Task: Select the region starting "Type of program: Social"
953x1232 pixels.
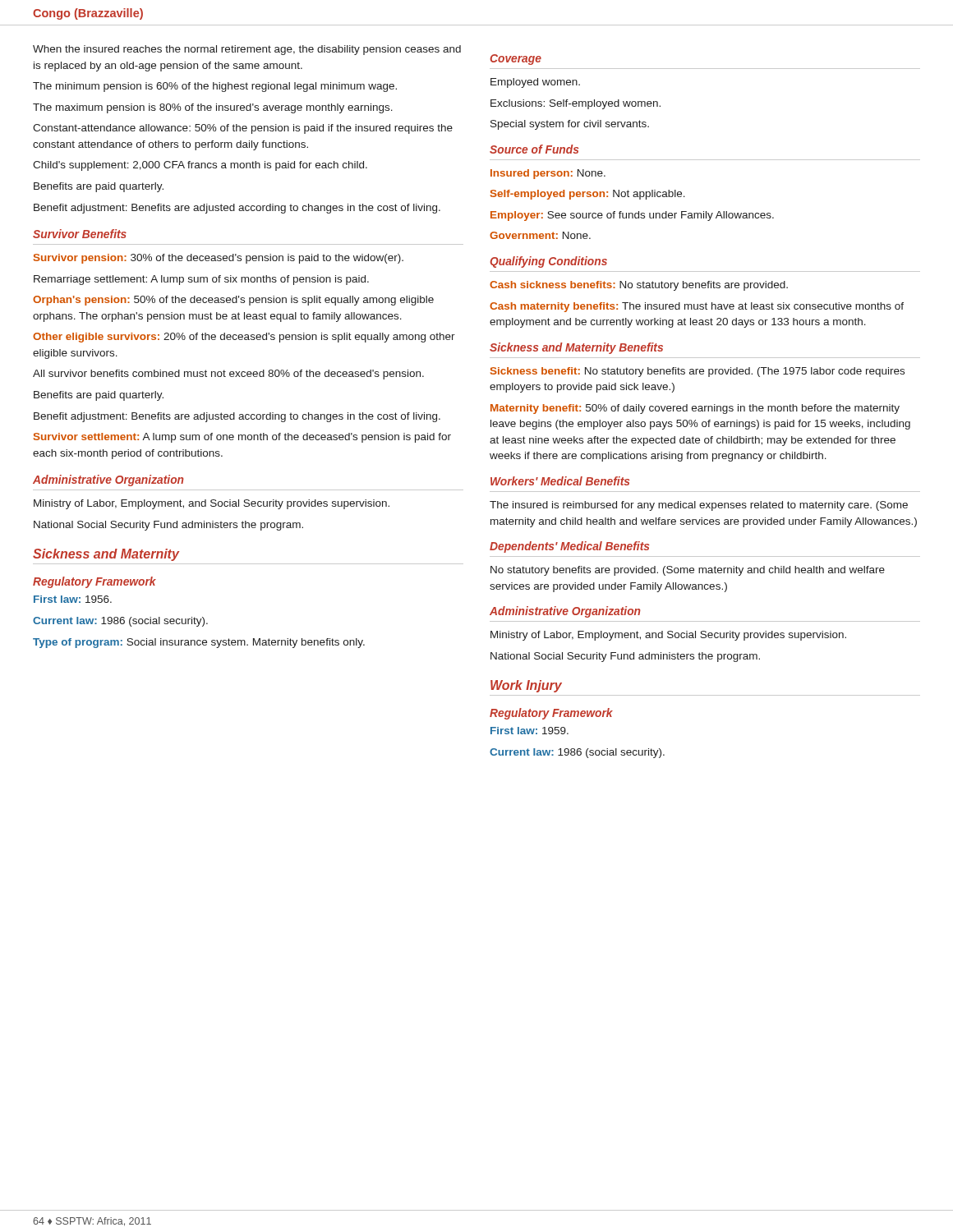Action: tap(248, 642)
